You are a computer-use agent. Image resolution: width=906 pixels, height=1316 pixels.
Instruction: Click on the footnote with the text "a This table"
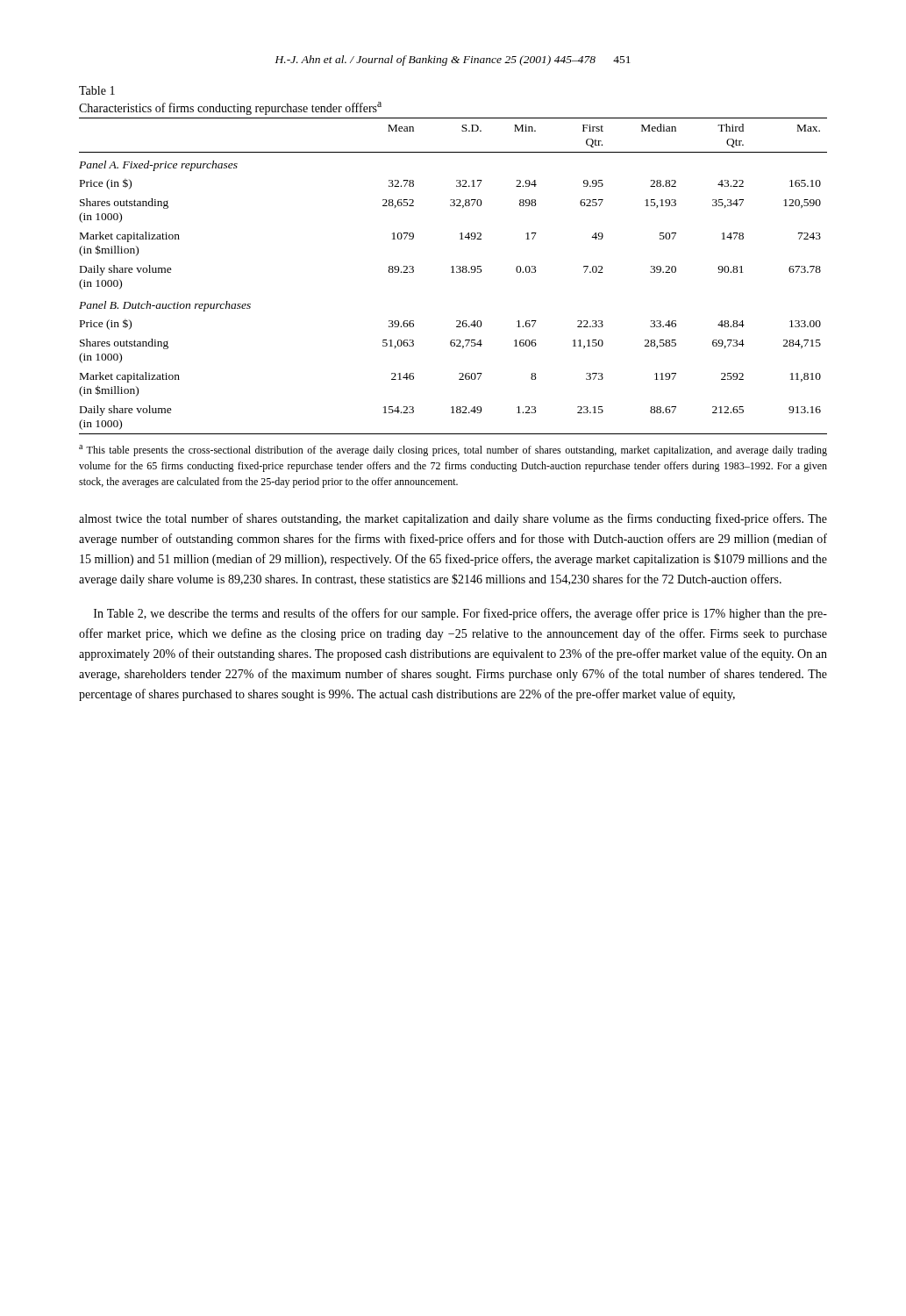click(x=453, y=464)
